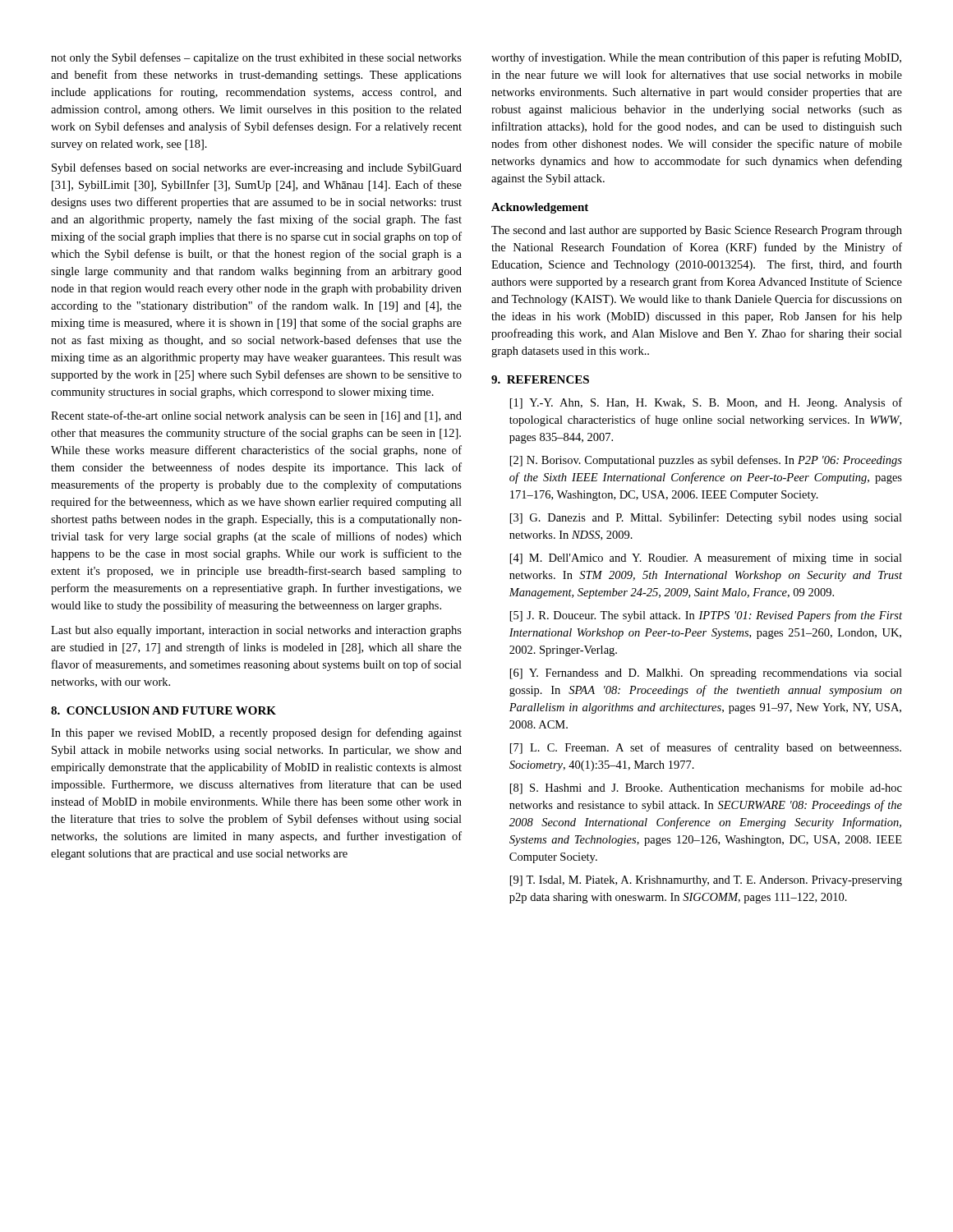The height and width of the screenshot is (1232, 953).
Task: Select the list item with the text "[6] Y. Fernandess and"
Action: tap(697, 699)
